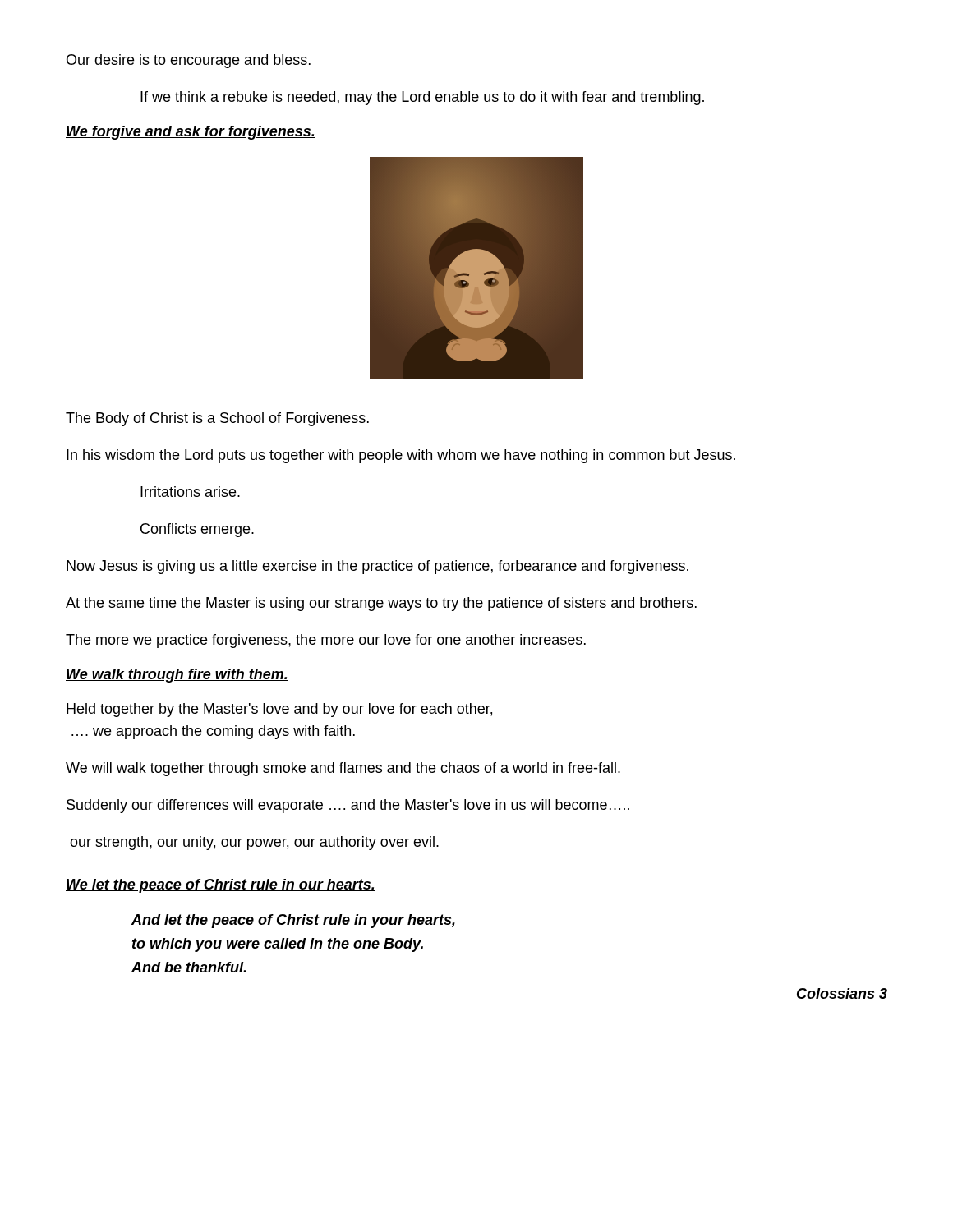Click on the text with the text "Irritations arise."
This screenshot has height=1232, width=953.
click(190, 492)
